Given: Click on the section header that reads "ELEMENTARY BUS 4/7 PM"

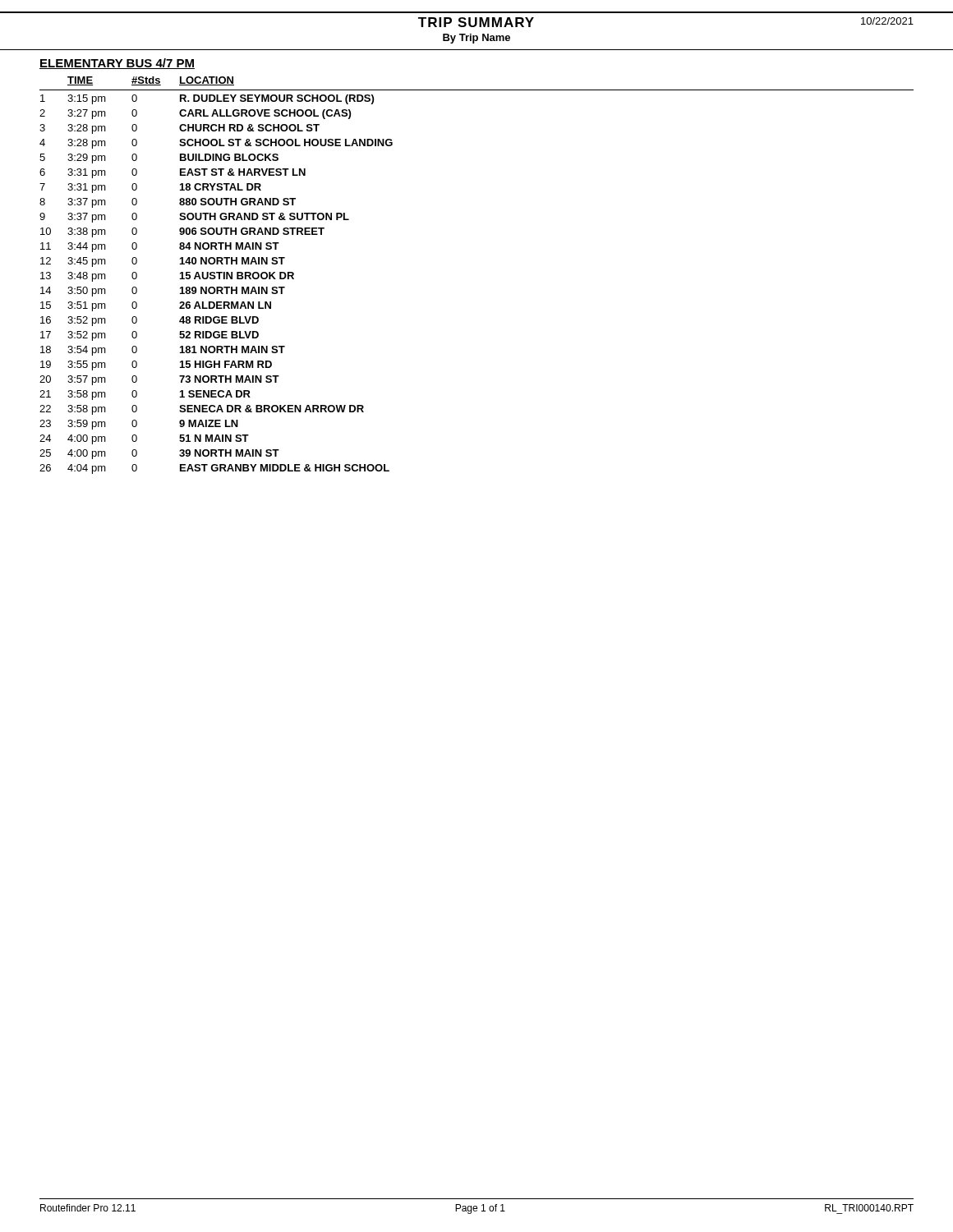Looking at the screenshot, I should (x=117, y=63).
